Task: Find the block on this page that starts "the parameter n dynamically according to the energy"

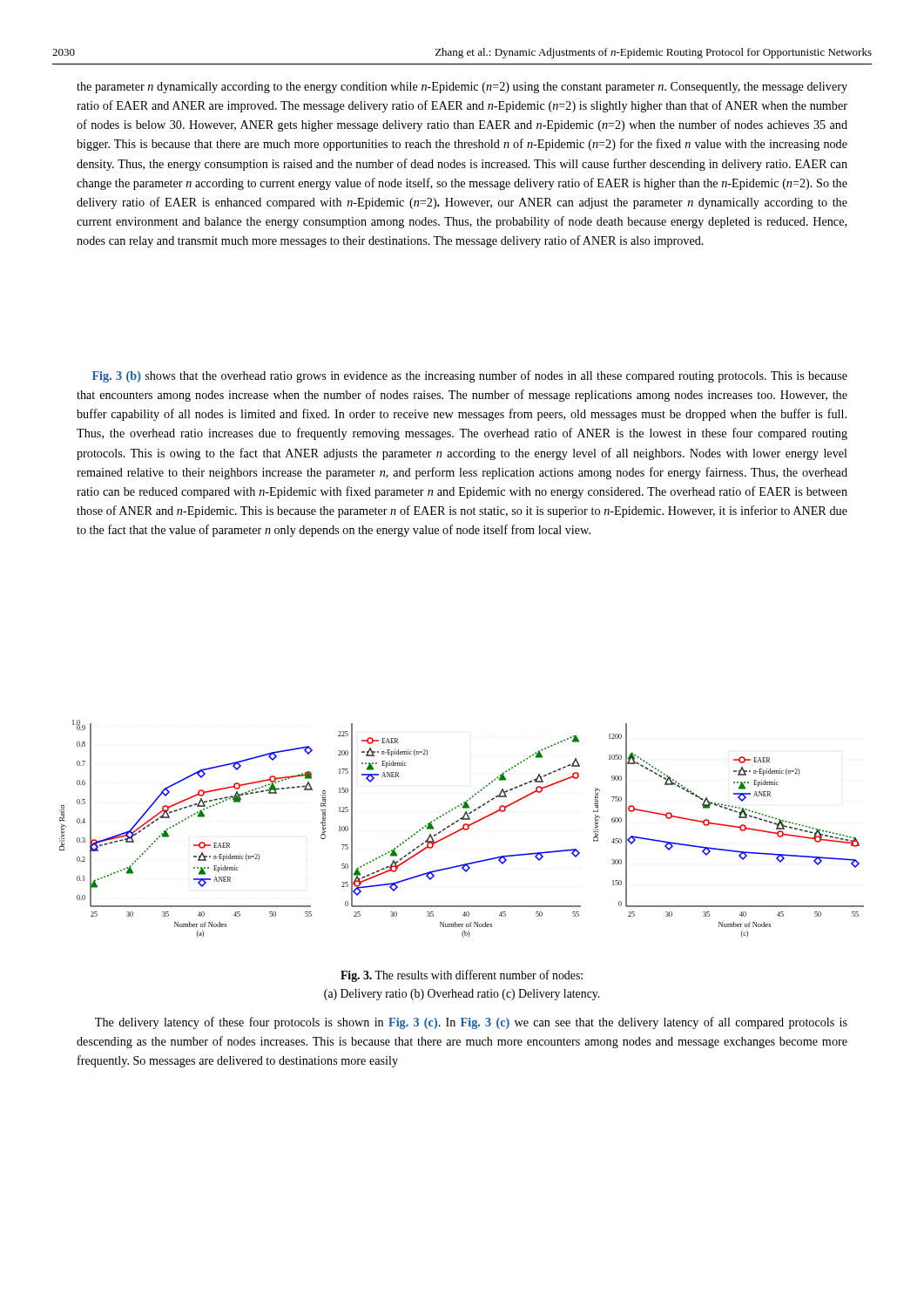Action: (462, 164)
